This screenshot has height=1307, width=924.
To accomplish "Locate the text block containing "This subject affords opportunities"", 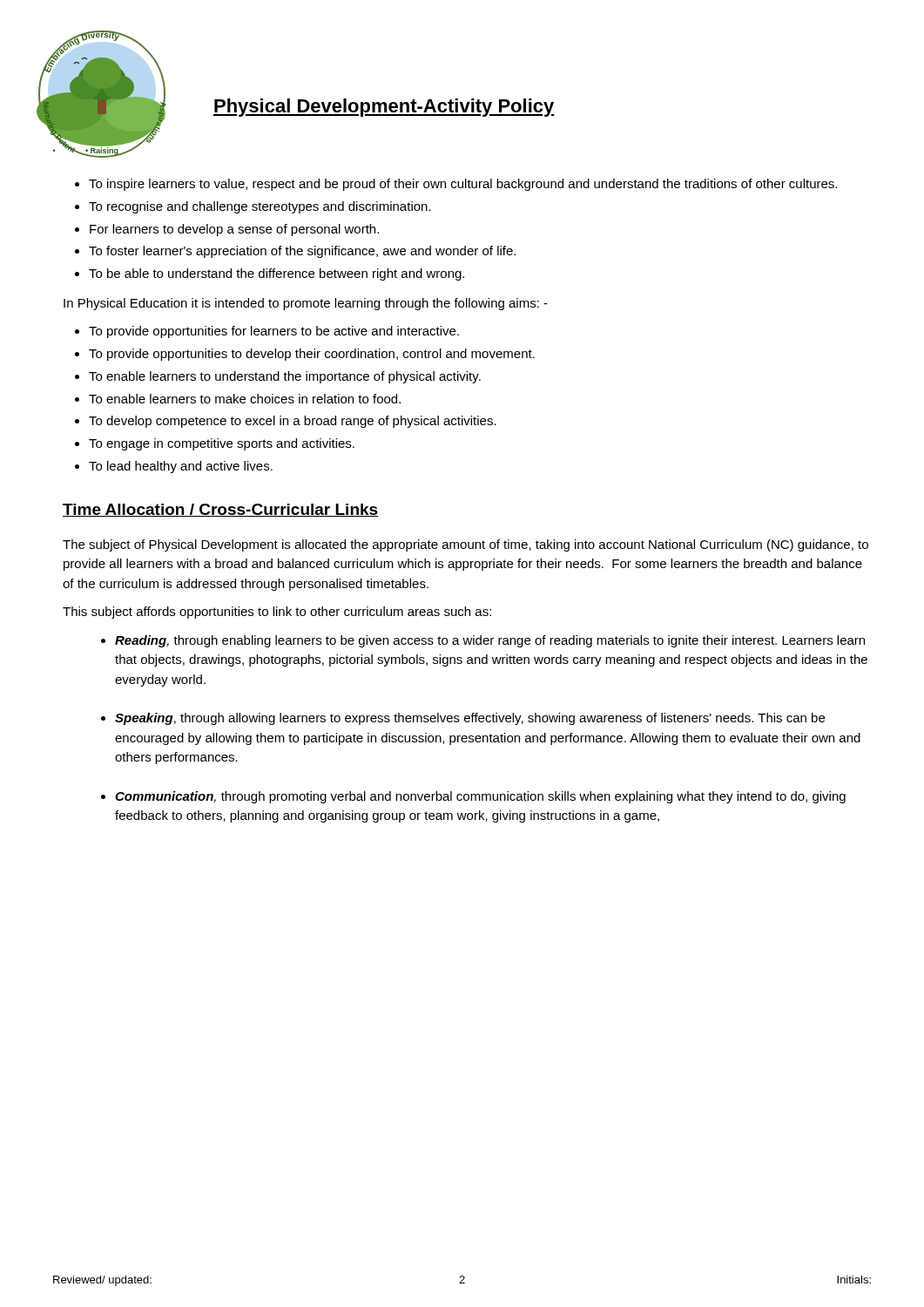I will click(278, 611).
